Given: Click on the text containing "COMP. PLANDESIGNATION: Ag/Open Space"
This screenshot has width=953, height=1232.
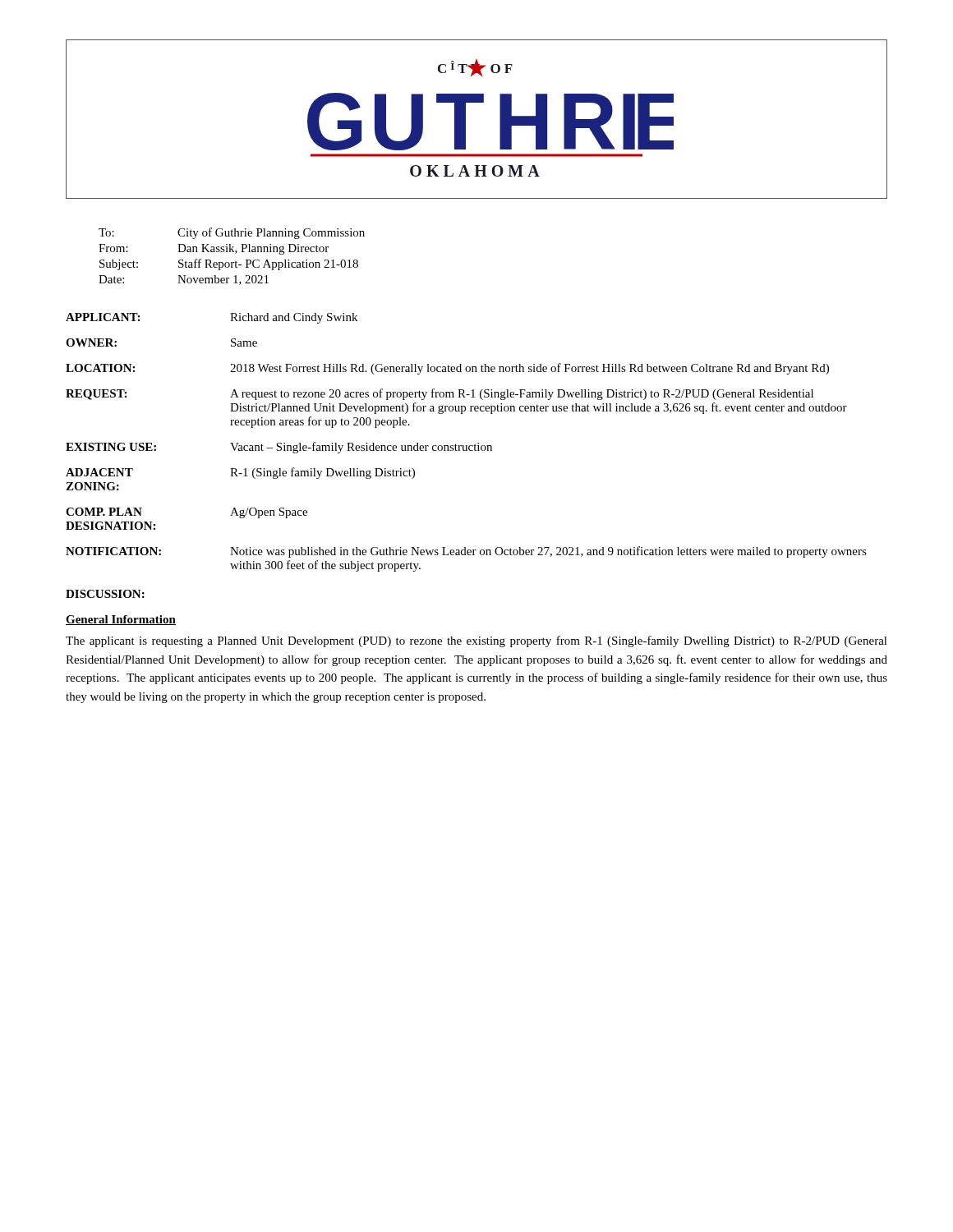Looking at the screenshot, I should tap(101, 512).
